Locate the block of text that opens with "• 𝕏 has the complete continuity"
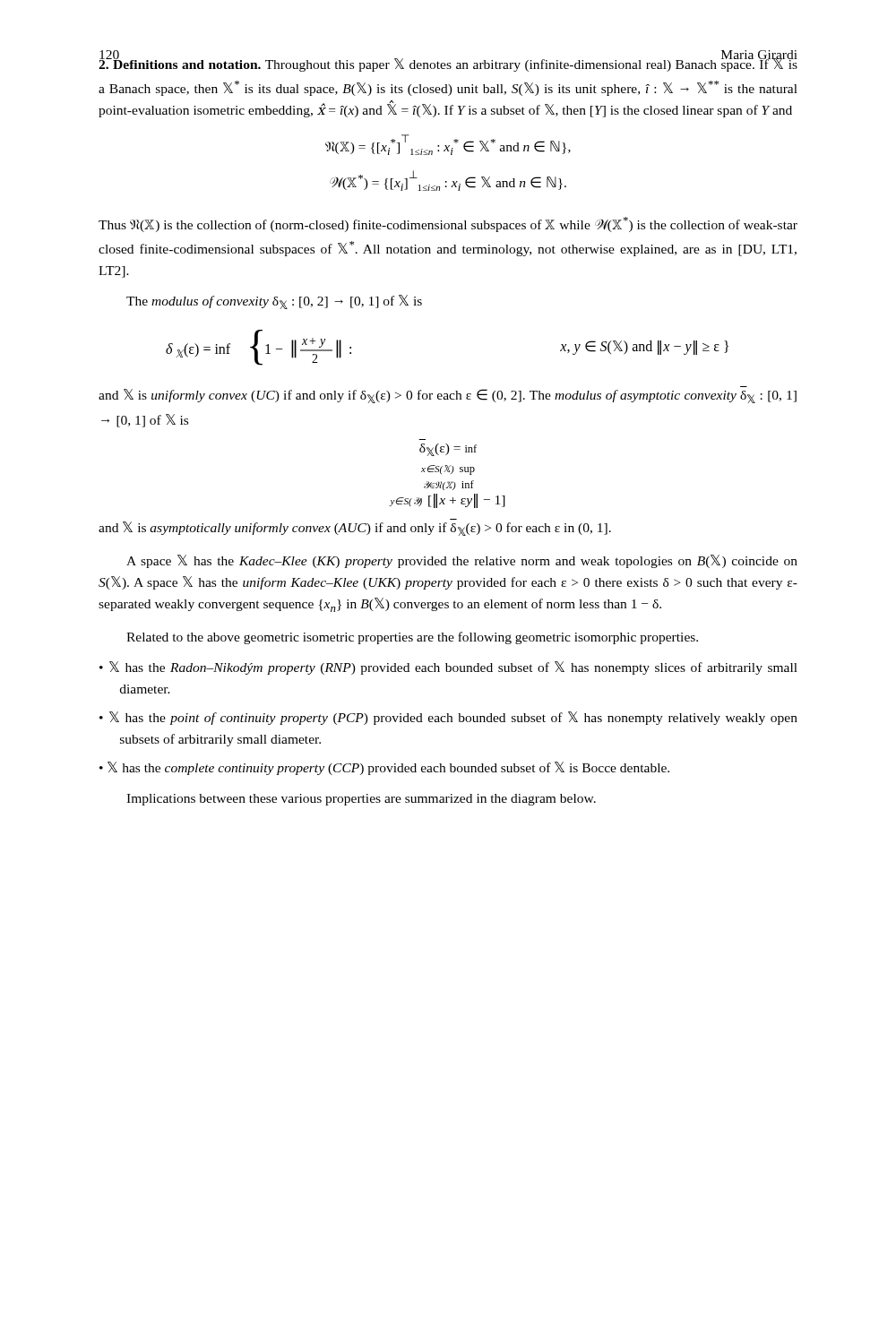Viewport: 896px width, 1344px height. (x=384, y=767)
